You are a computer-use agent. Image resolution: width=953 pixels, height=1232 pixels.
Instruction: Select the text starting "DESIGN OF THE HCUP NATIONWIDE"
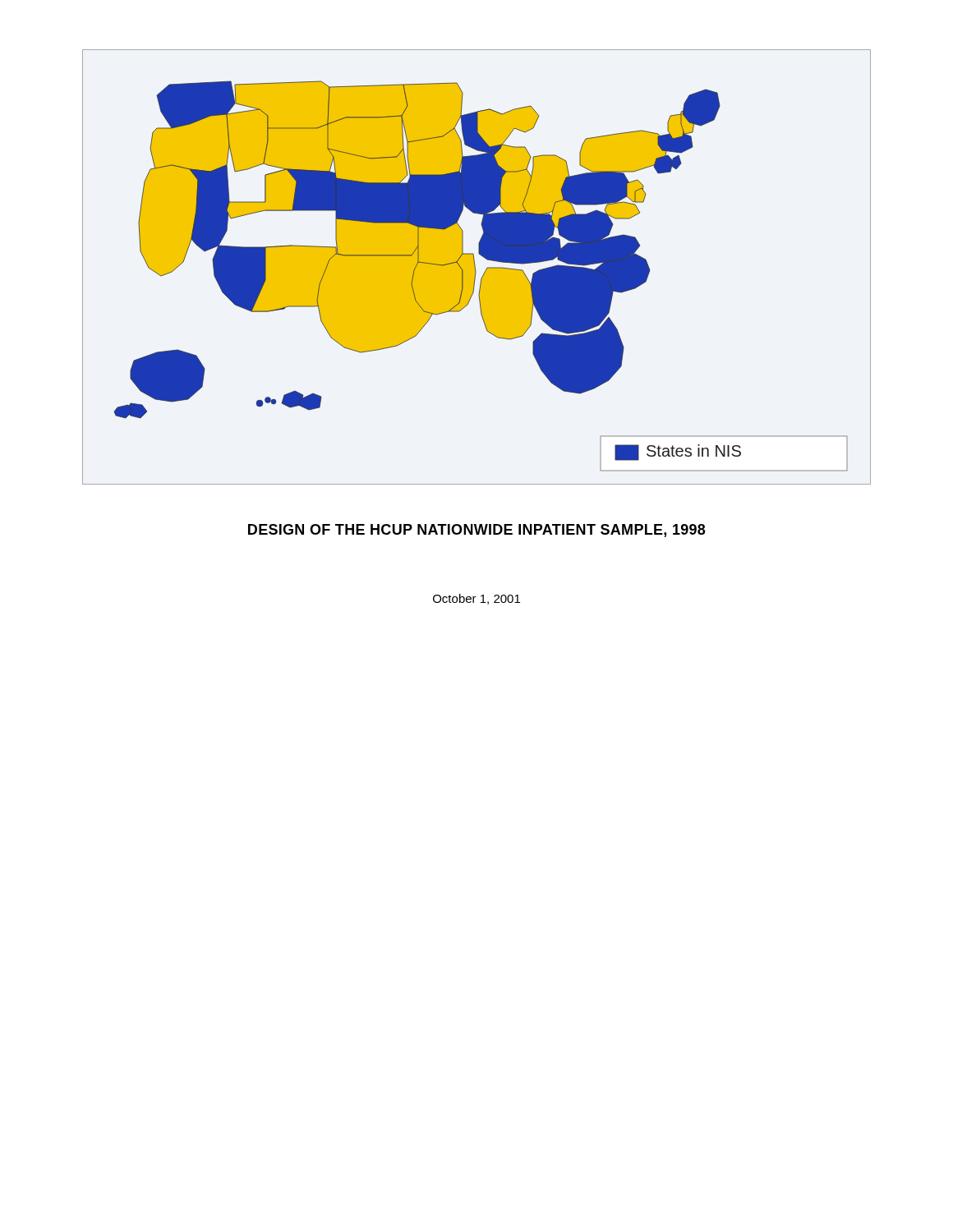(x=476, y=530)
